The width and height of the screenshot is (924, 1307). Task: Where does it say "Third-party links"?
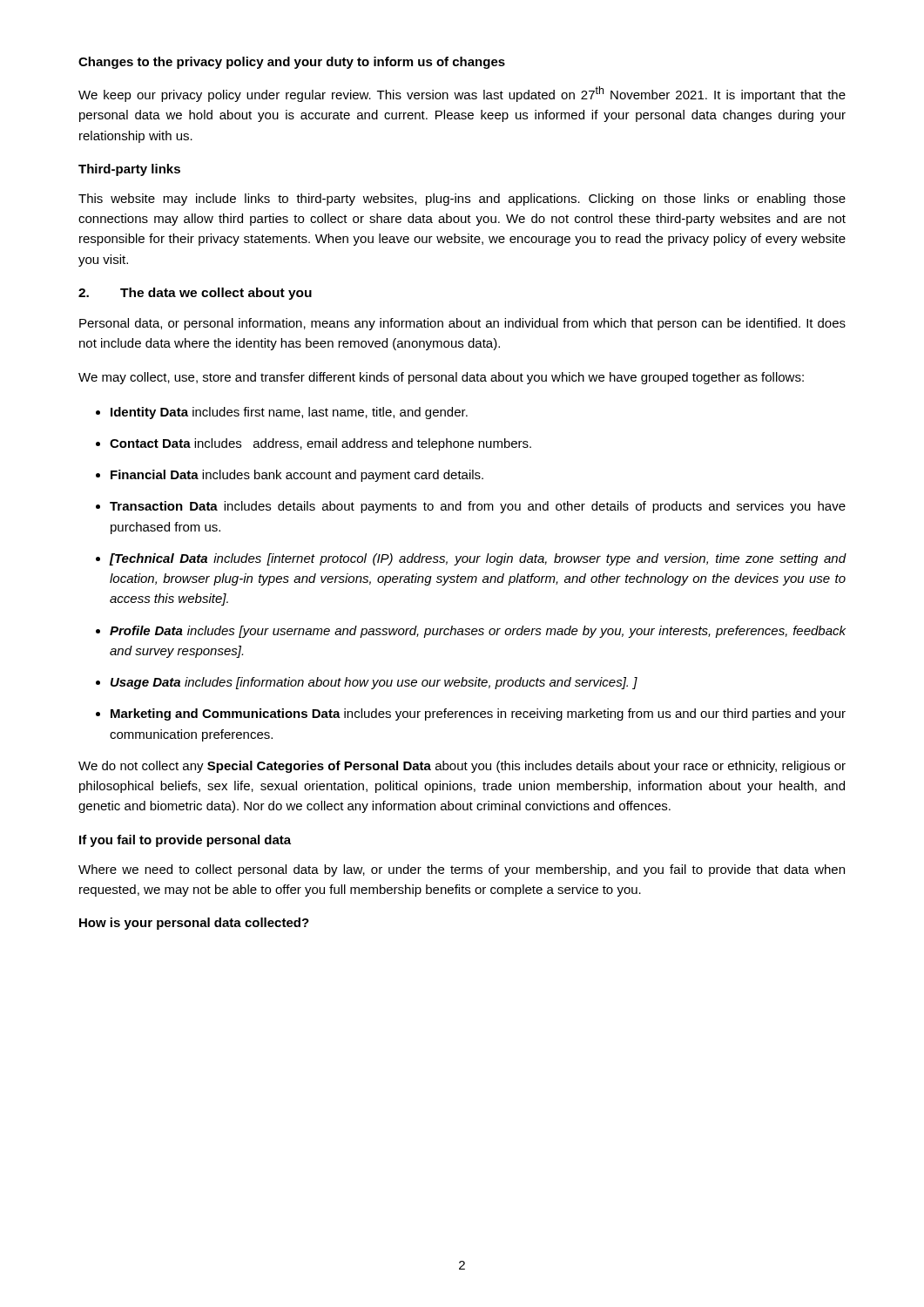pos(130,168)
